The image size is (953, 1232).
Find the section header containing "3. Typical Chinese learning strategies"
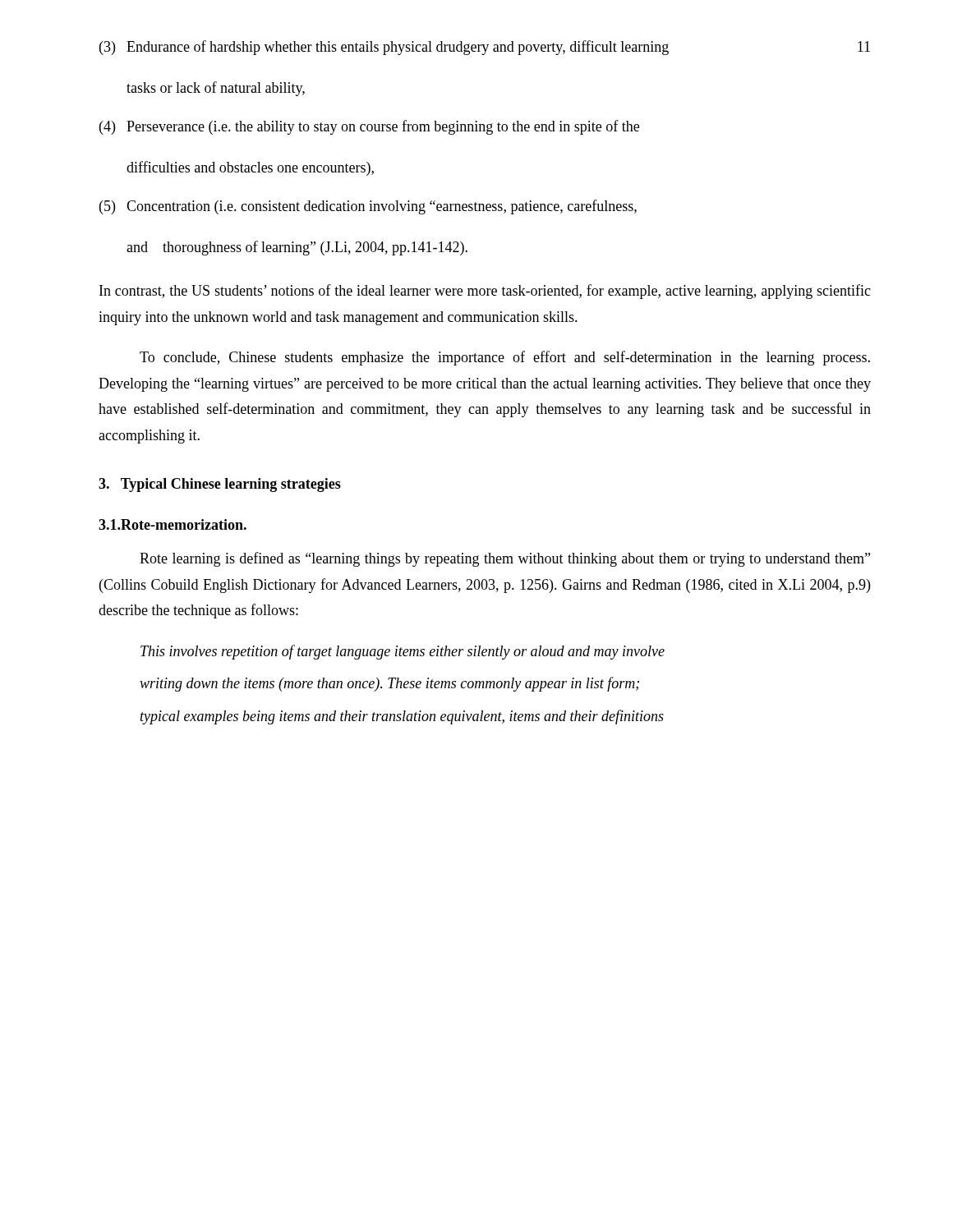click(x=220, y=484)
